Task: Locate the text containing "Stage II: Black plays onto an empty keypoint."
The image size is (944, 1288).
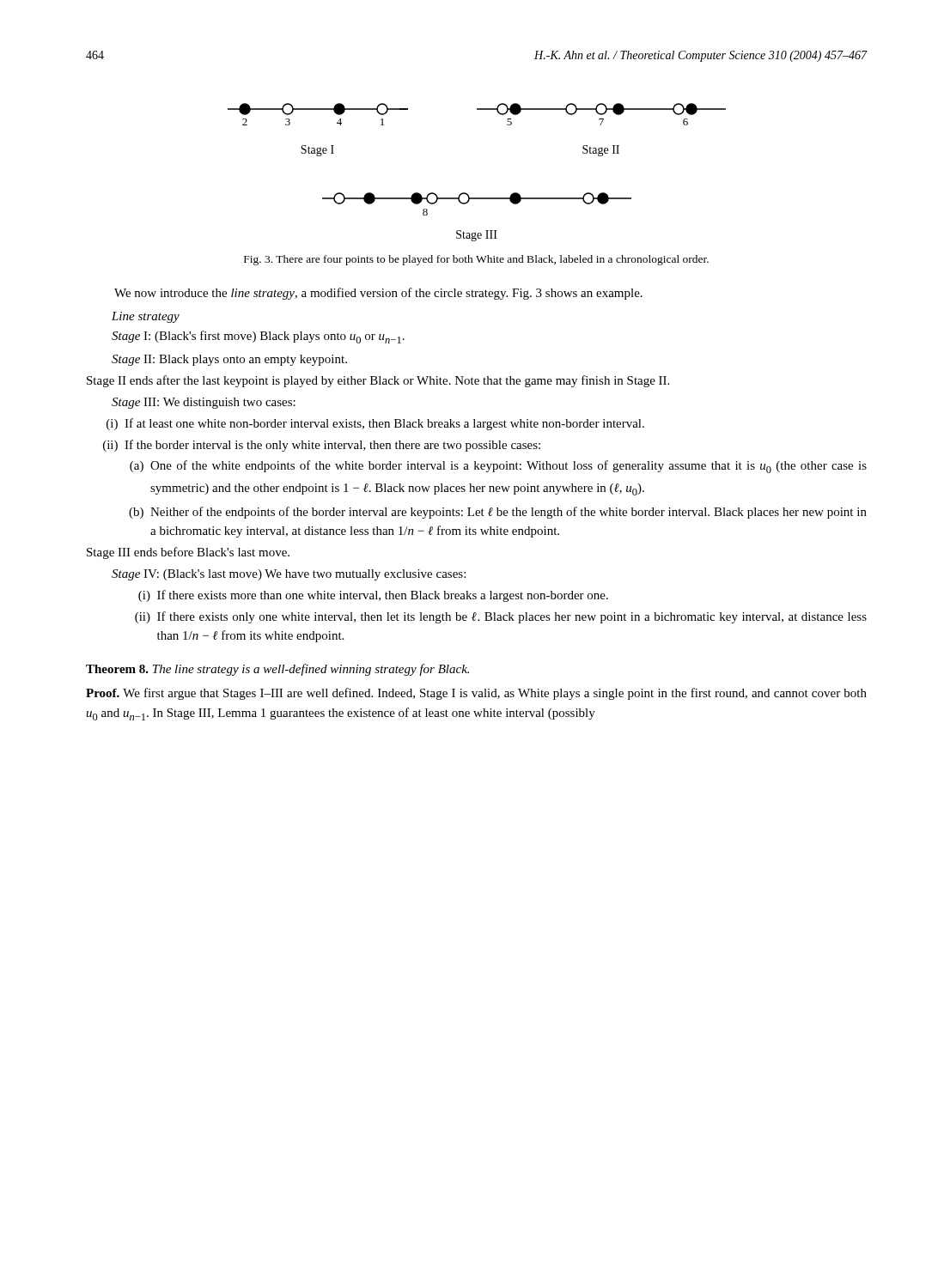Action: pos(230,359)
